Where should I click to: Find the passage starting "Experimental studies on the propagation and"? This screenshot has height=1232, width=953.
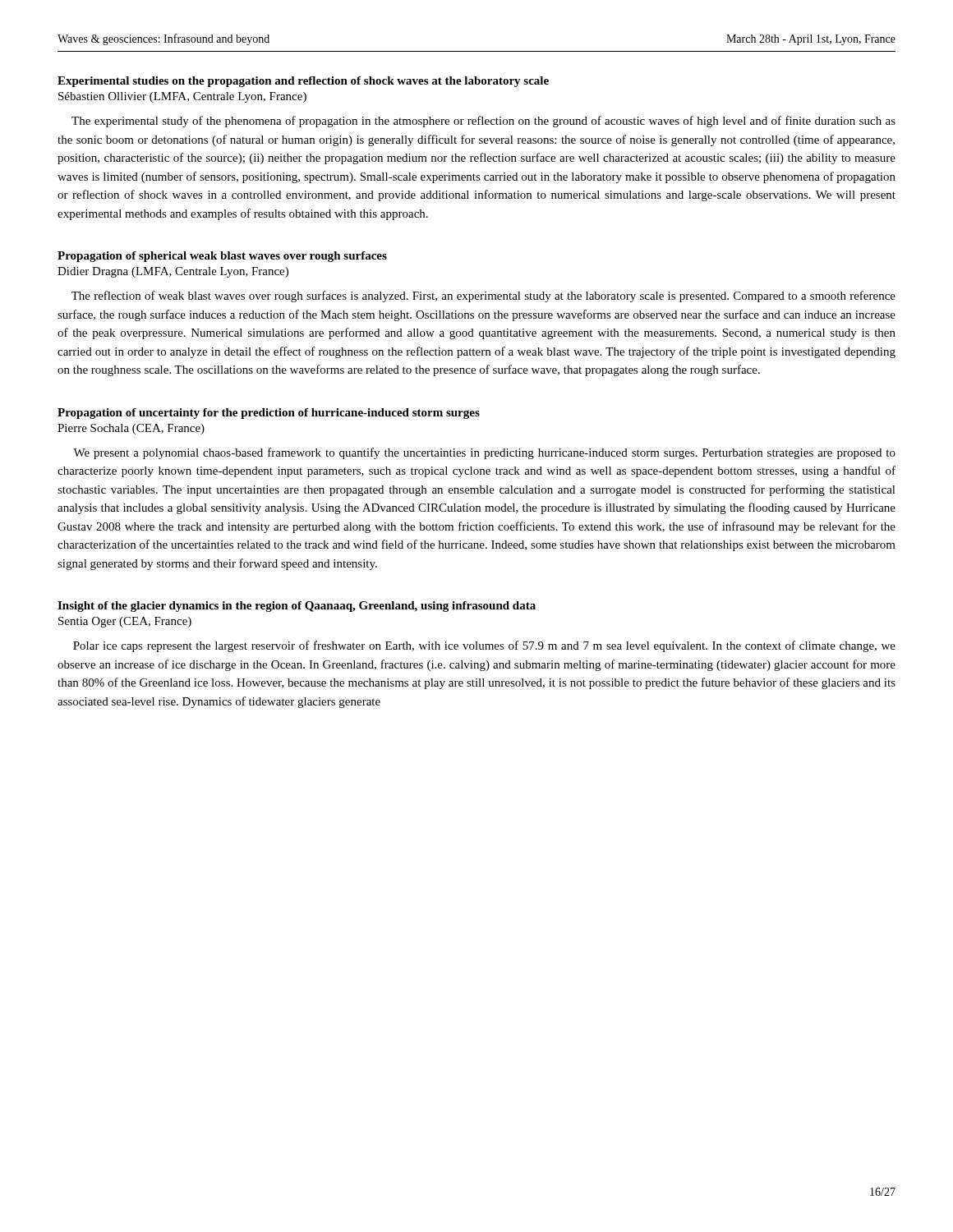point(303,81)
